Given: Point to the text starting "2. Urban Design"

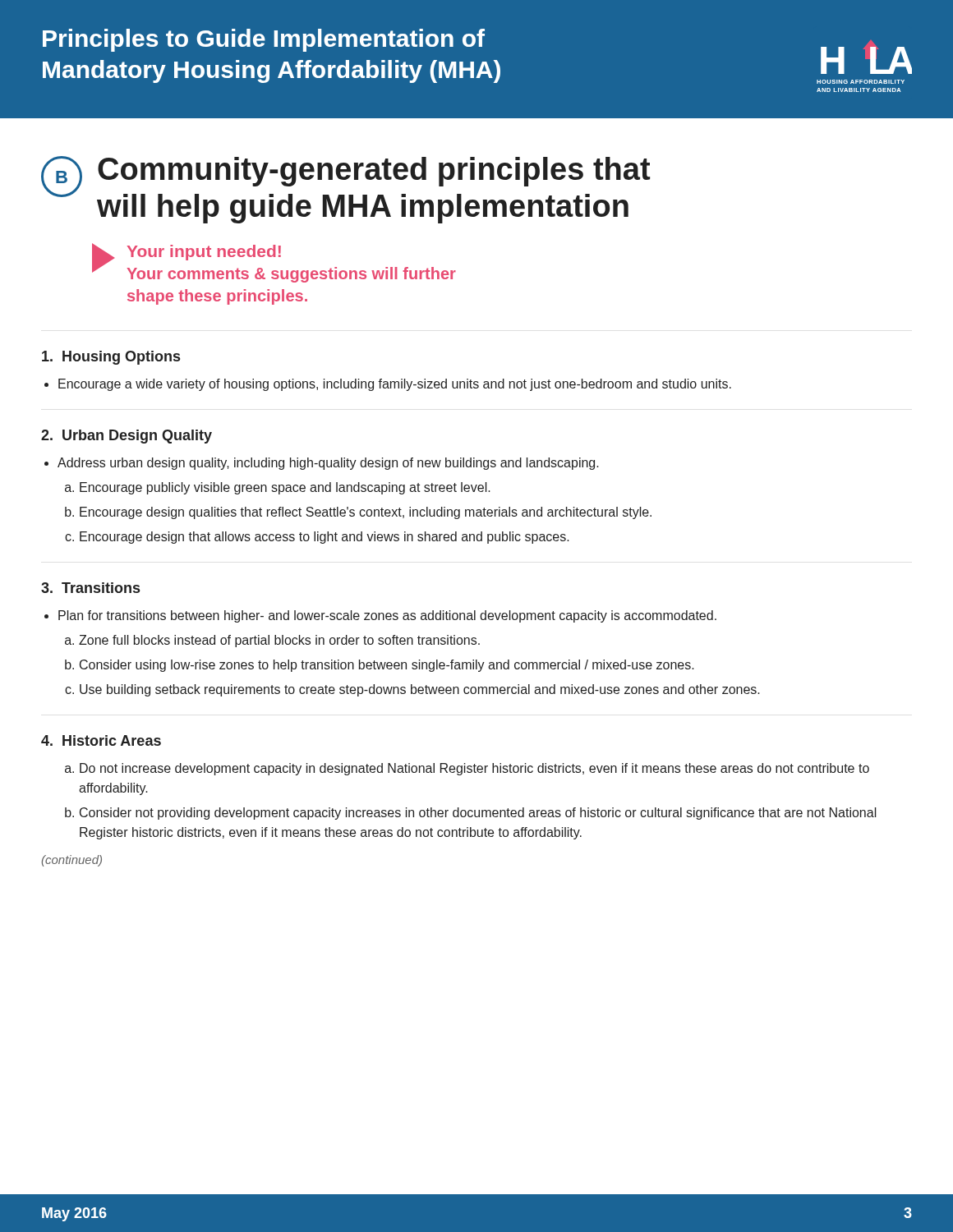Looking at the screenshot, I should [127, 435].
